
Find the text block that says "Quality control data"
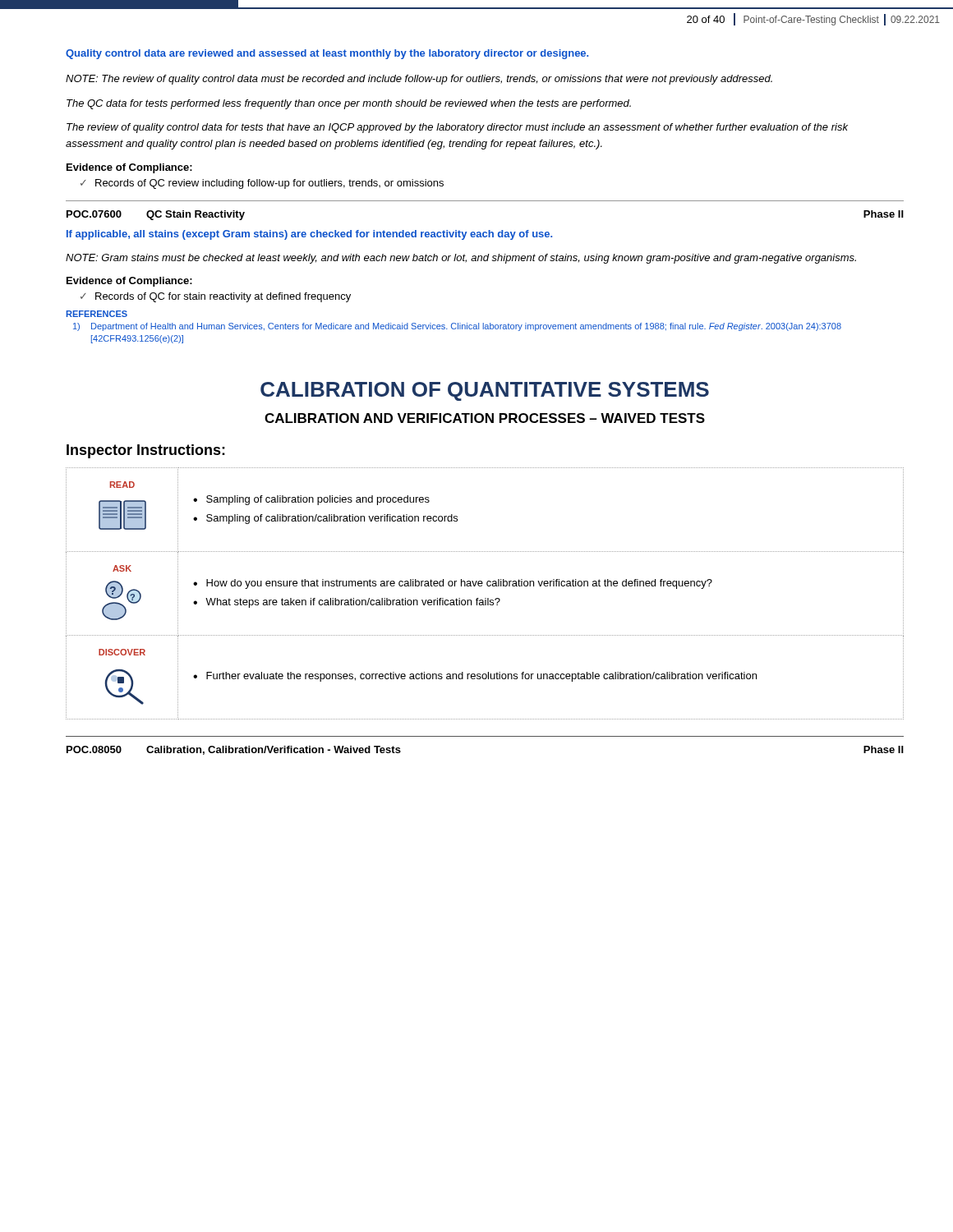(x=327, y=53)
